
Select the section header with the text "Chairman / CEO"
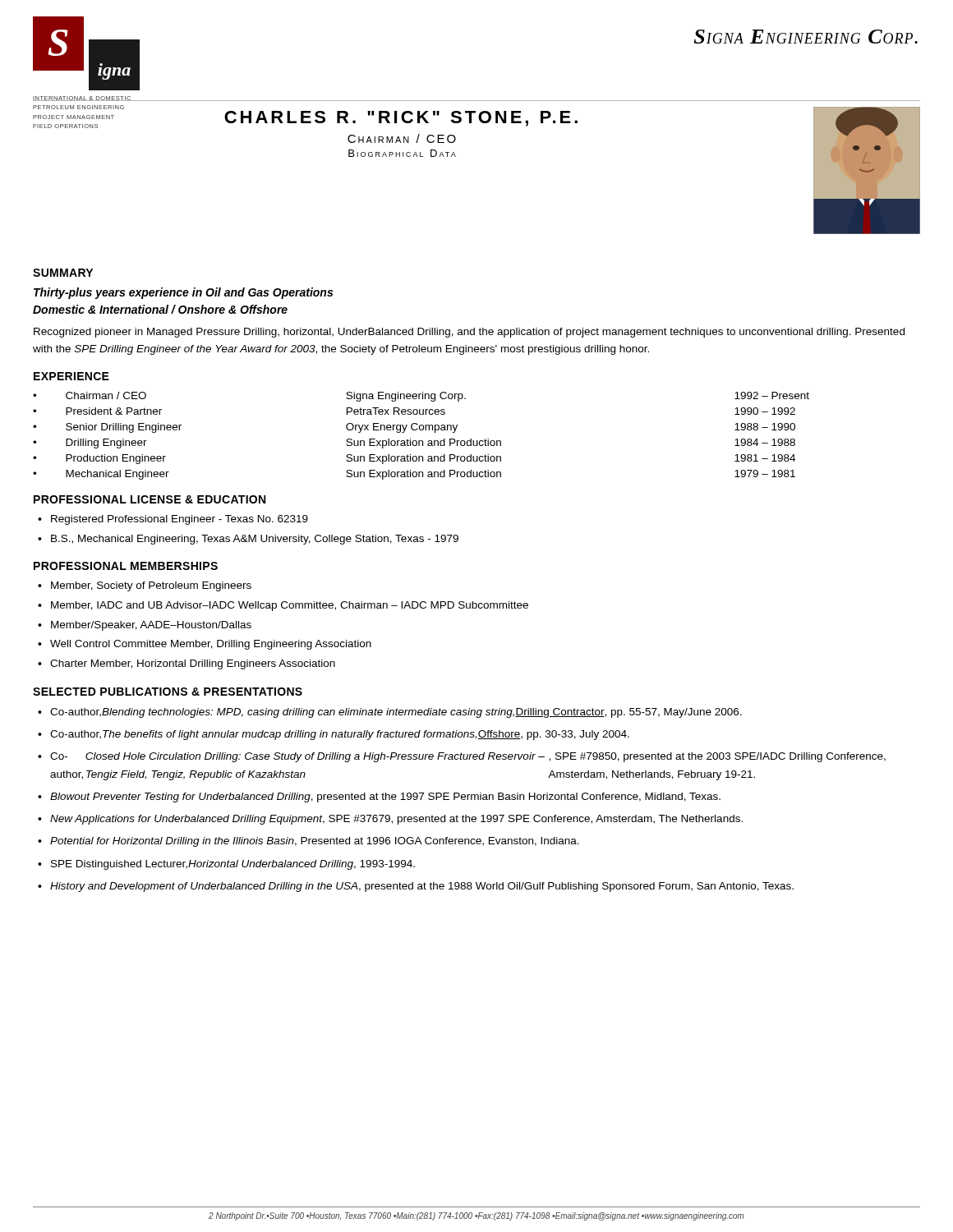tap(403, 138)
